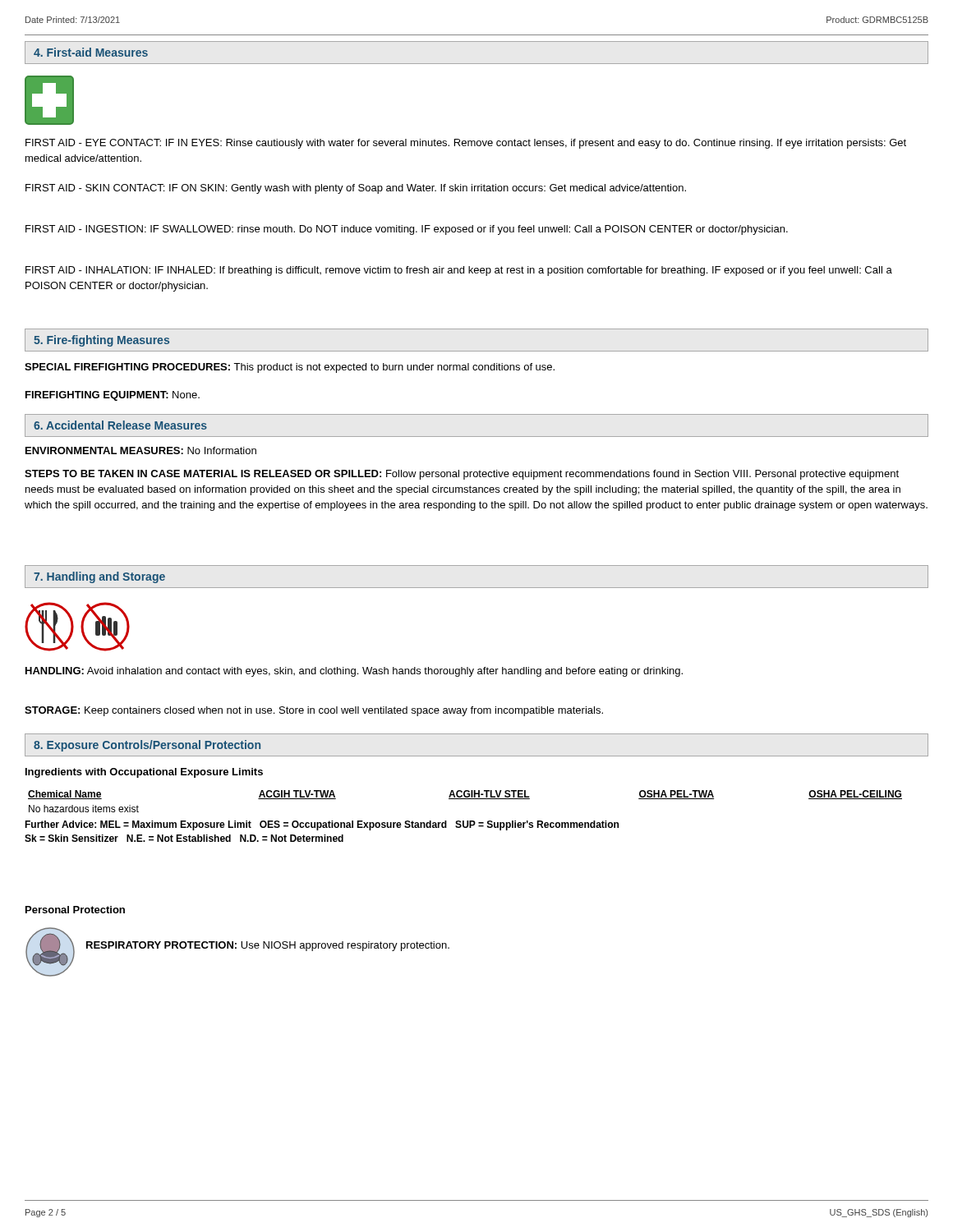
Task: Click where it says "6. Accidental Release Measures"
Action: (476, 425)
